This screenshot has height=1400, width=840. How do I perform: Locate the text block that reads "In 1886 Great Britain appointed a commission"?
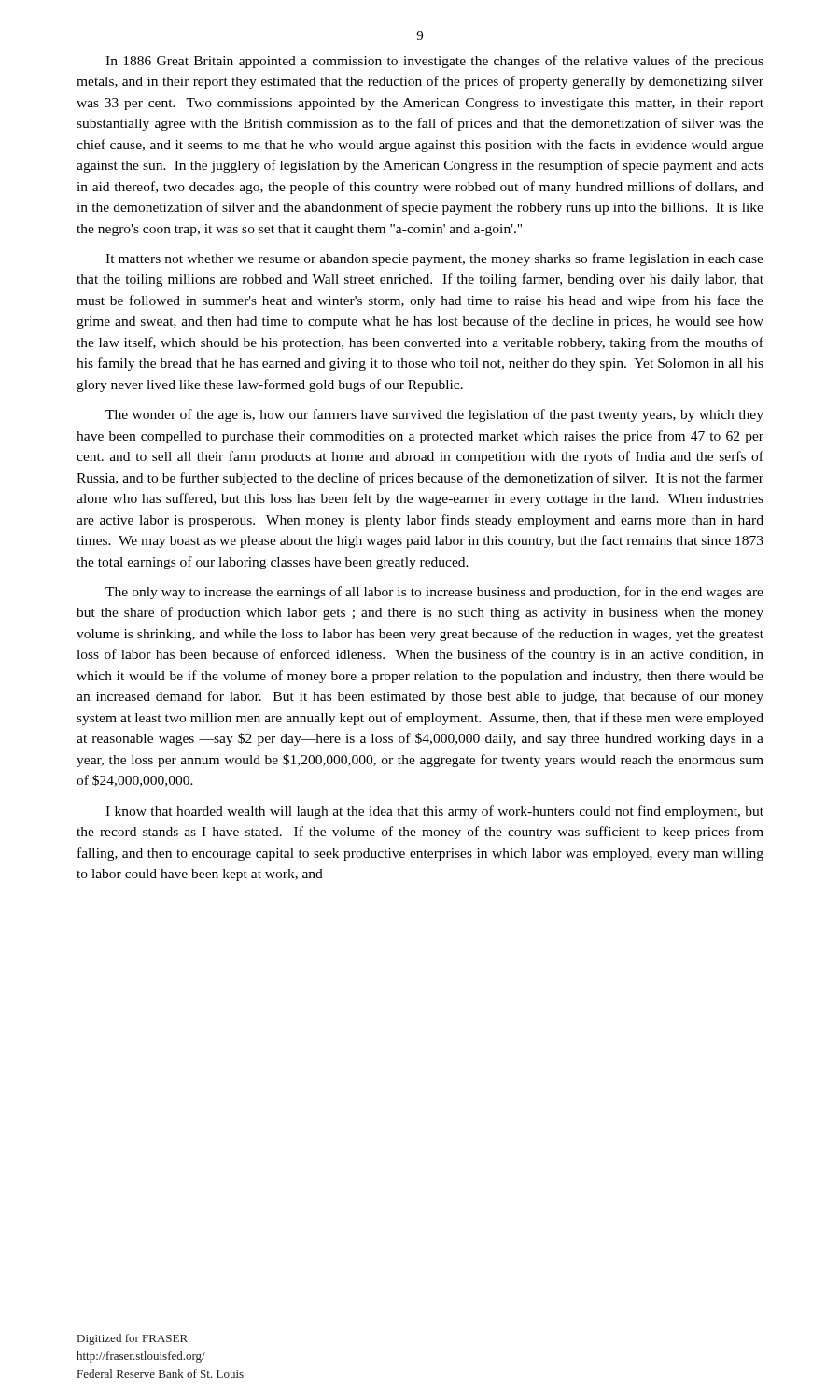click(x=420, y=144)
